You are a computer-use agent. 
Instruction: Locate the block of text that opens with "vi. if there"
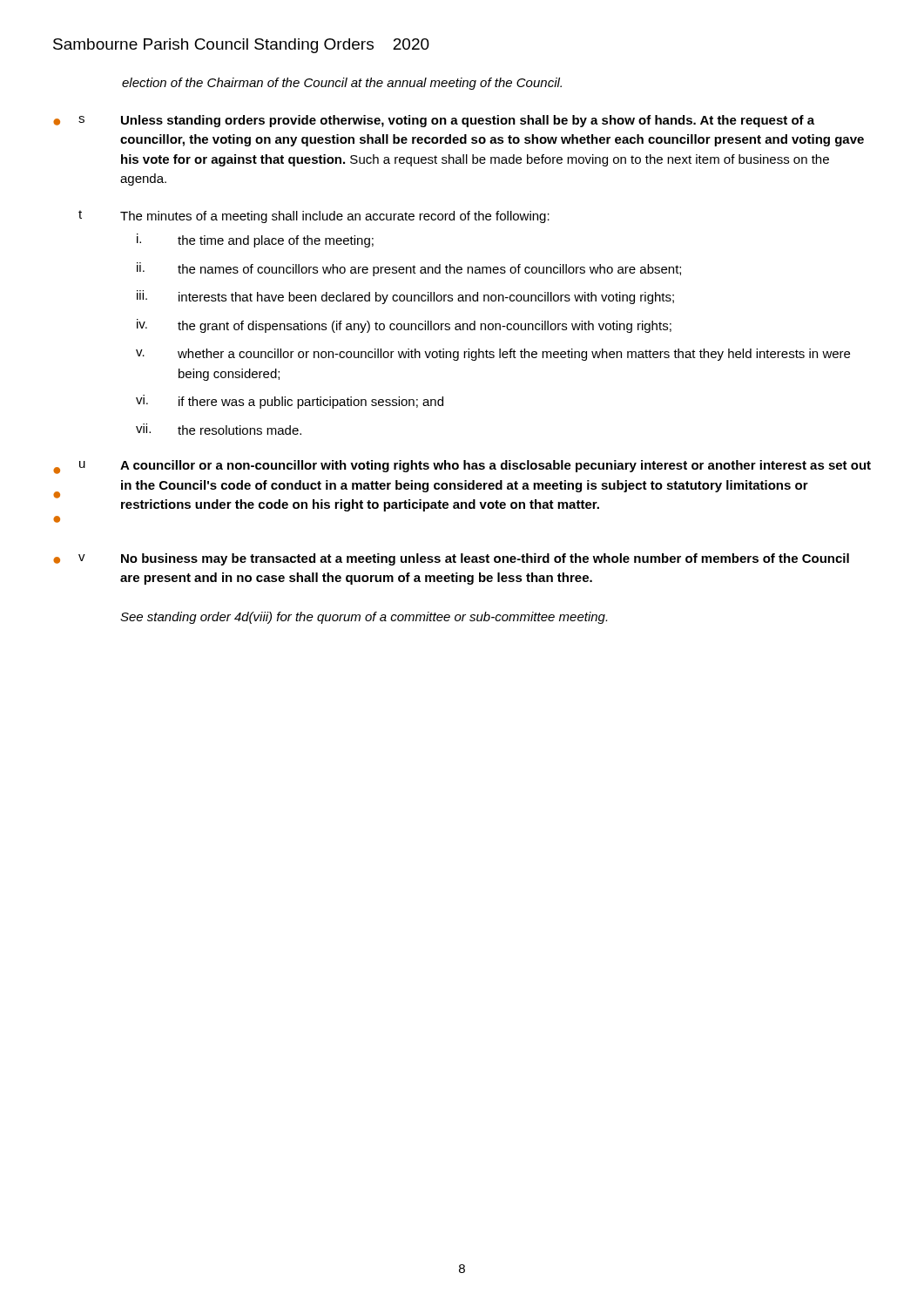[x=290, y=402]
